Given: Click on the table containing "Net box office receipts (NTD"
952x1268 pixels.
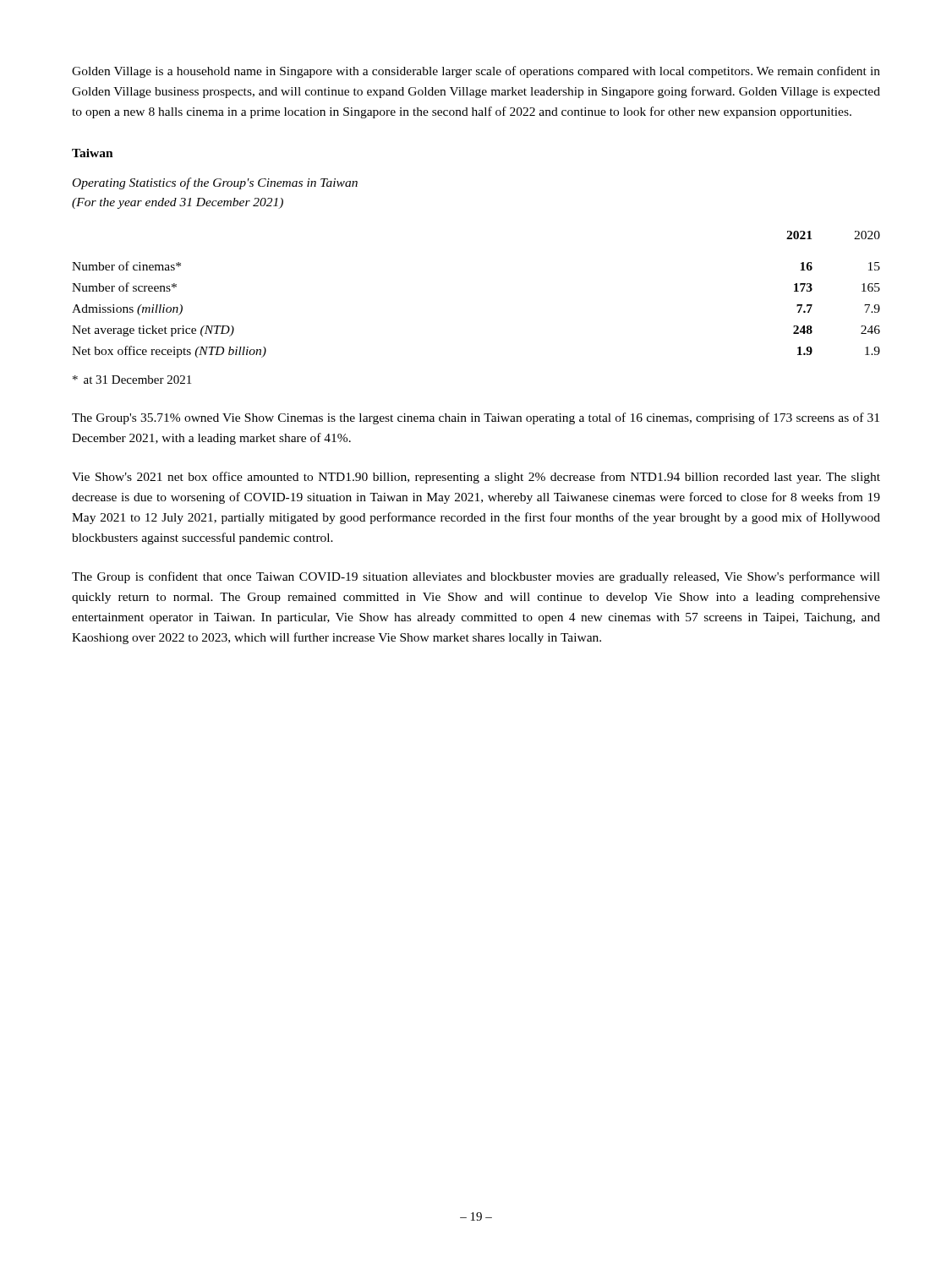Looking at the screenshot, I should click(476, 293).
